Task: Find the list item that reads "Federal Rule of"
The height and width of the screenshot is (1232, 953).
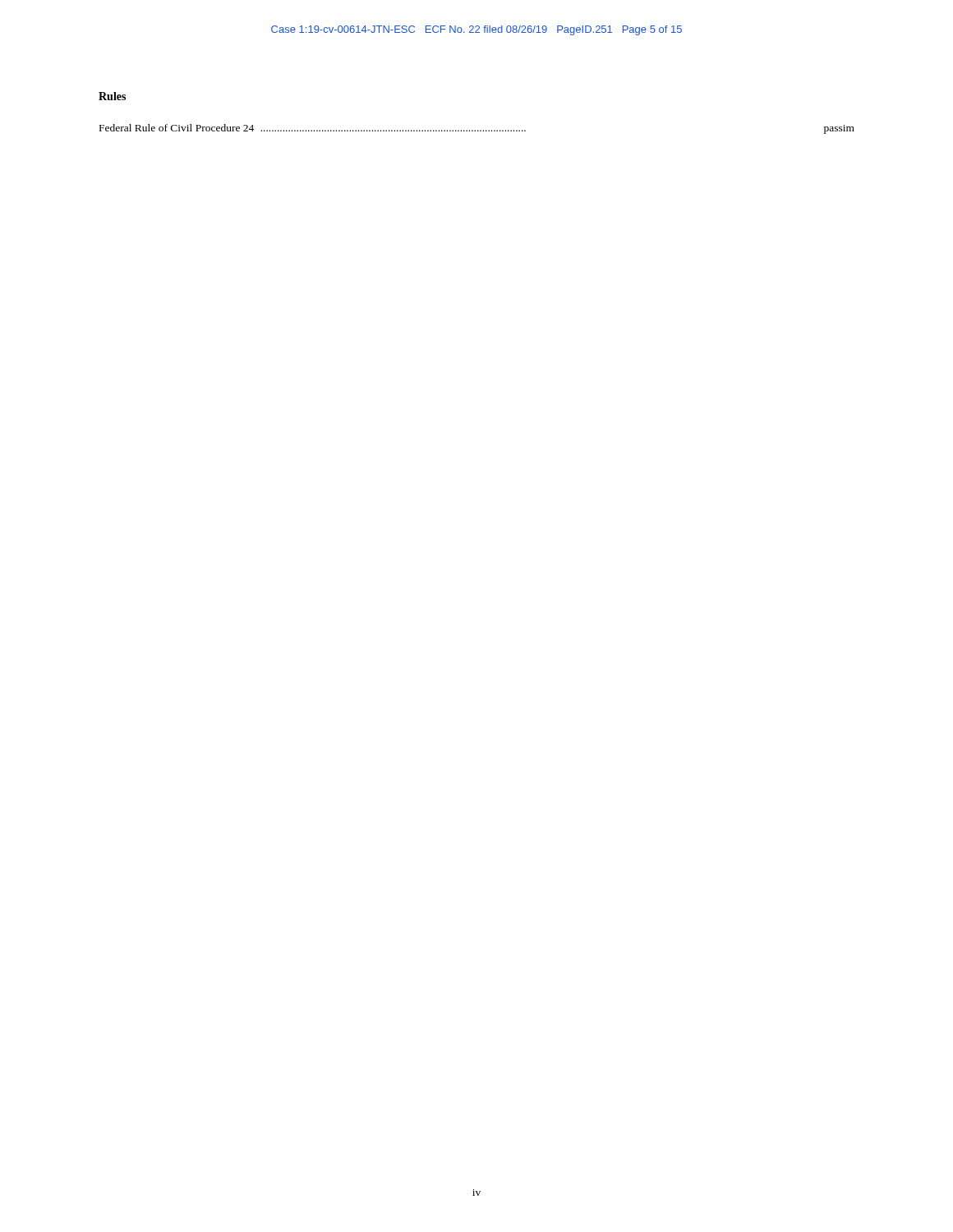Action: click(476, 129)
